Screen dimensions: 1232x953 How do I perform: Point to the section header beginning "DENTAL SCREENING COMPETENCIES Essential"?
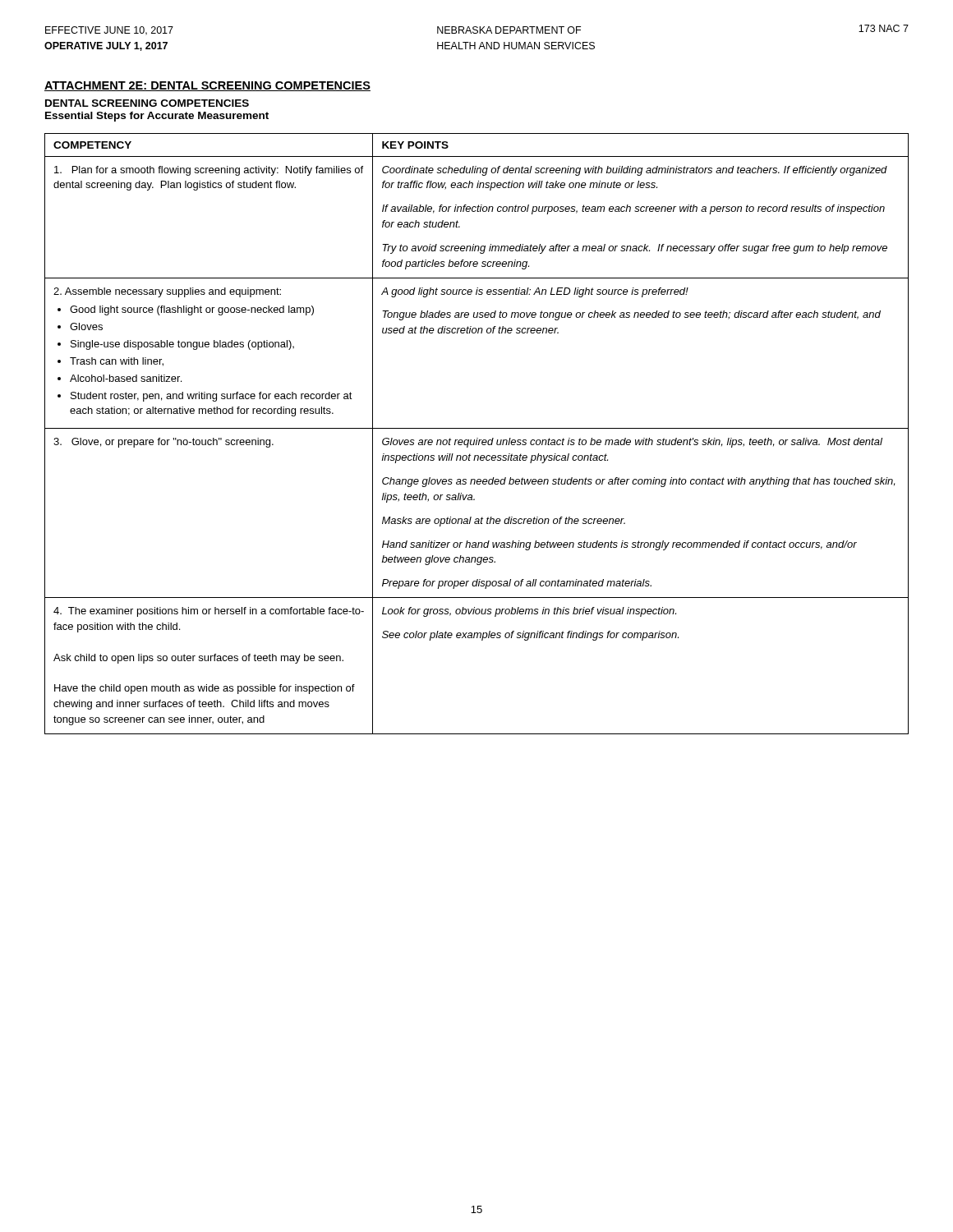pyautogui.click(x=147, y=103)
